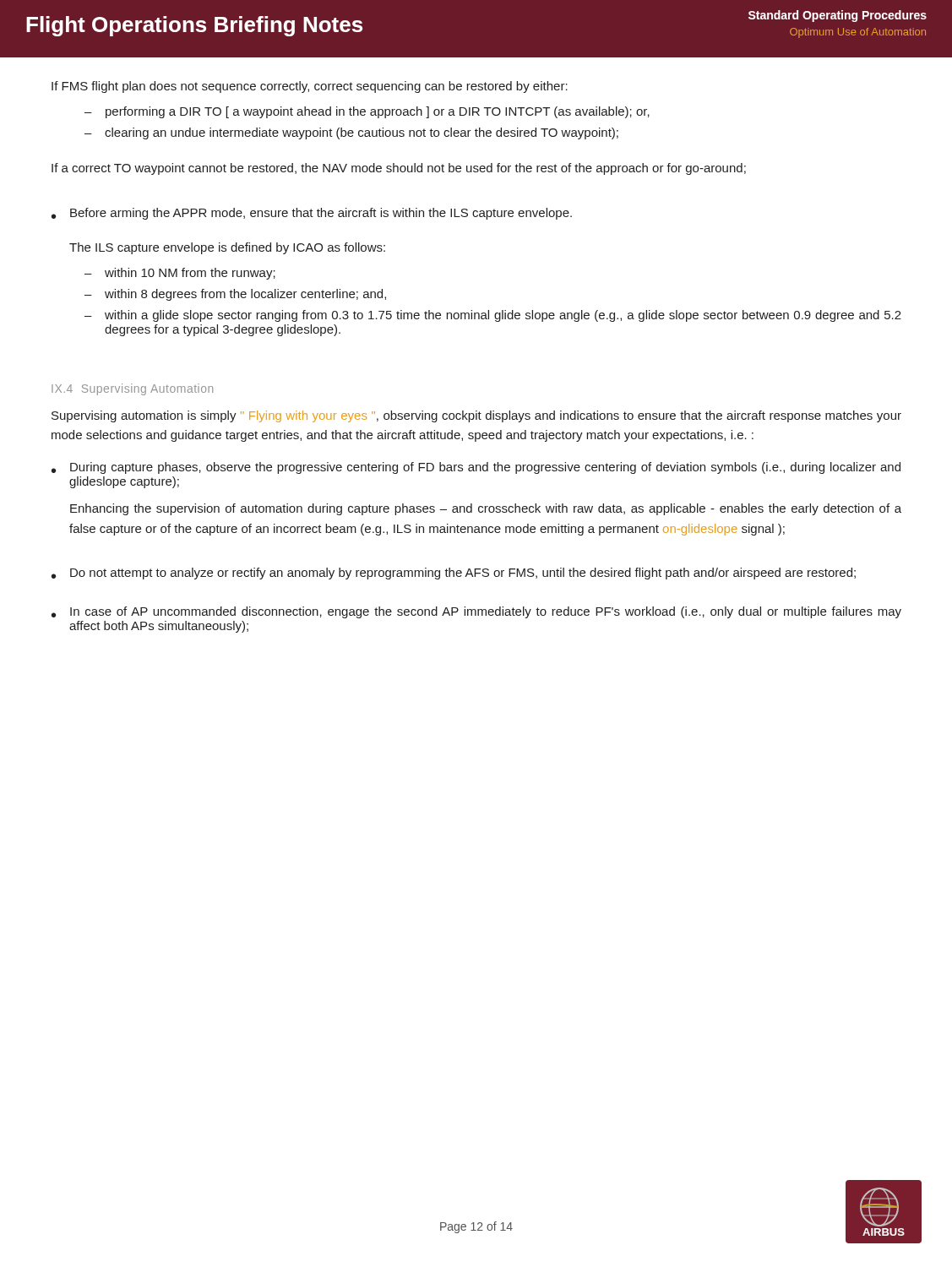Point to the text block starting "– within a glide slope sector ranging"
The width and height of the screenshot is (952, 1267).
tap(493, 322)
